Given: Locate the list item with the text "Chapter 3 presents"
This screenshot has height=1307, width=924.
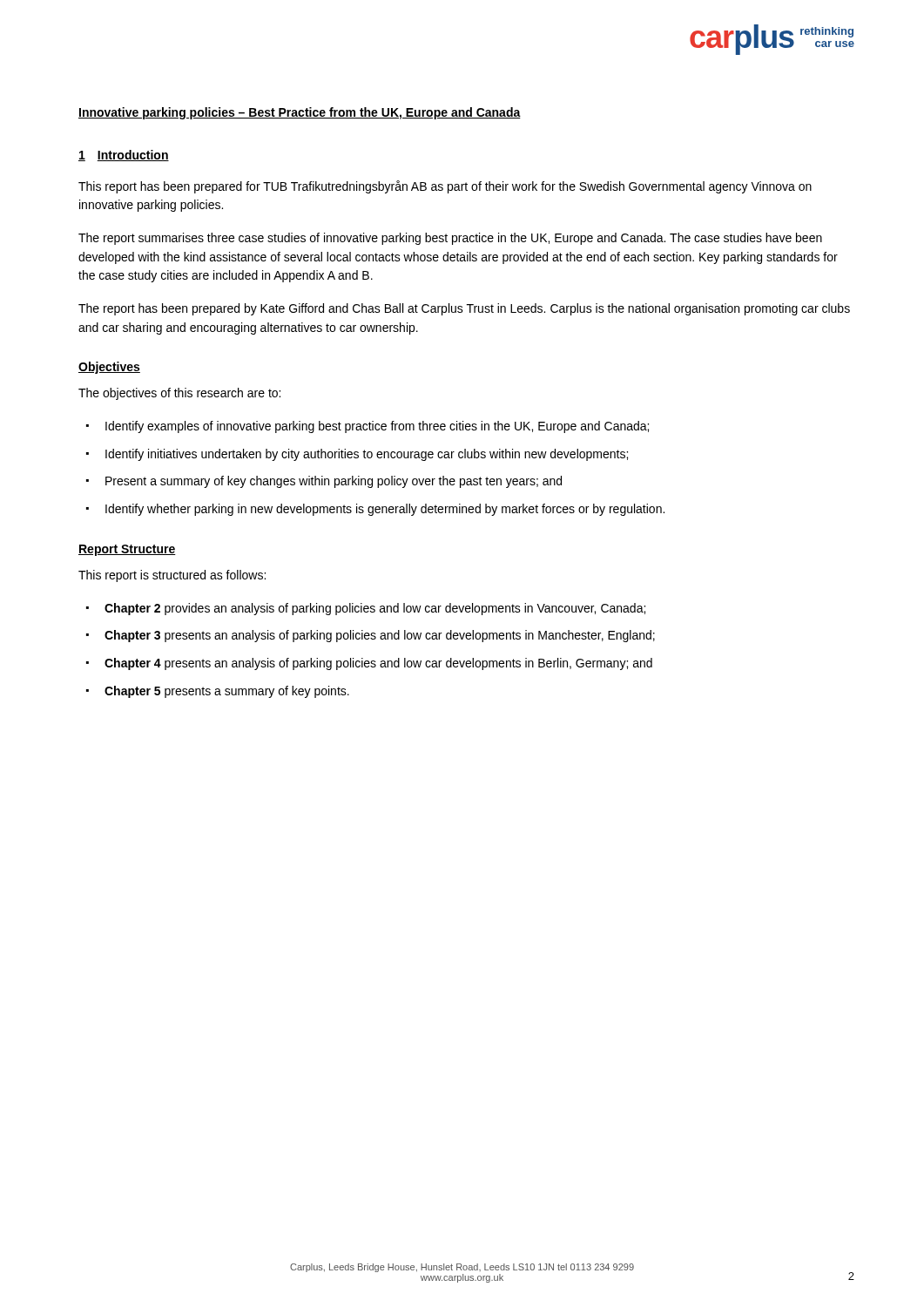Looking at the screenshot, I should coord(380,635).
